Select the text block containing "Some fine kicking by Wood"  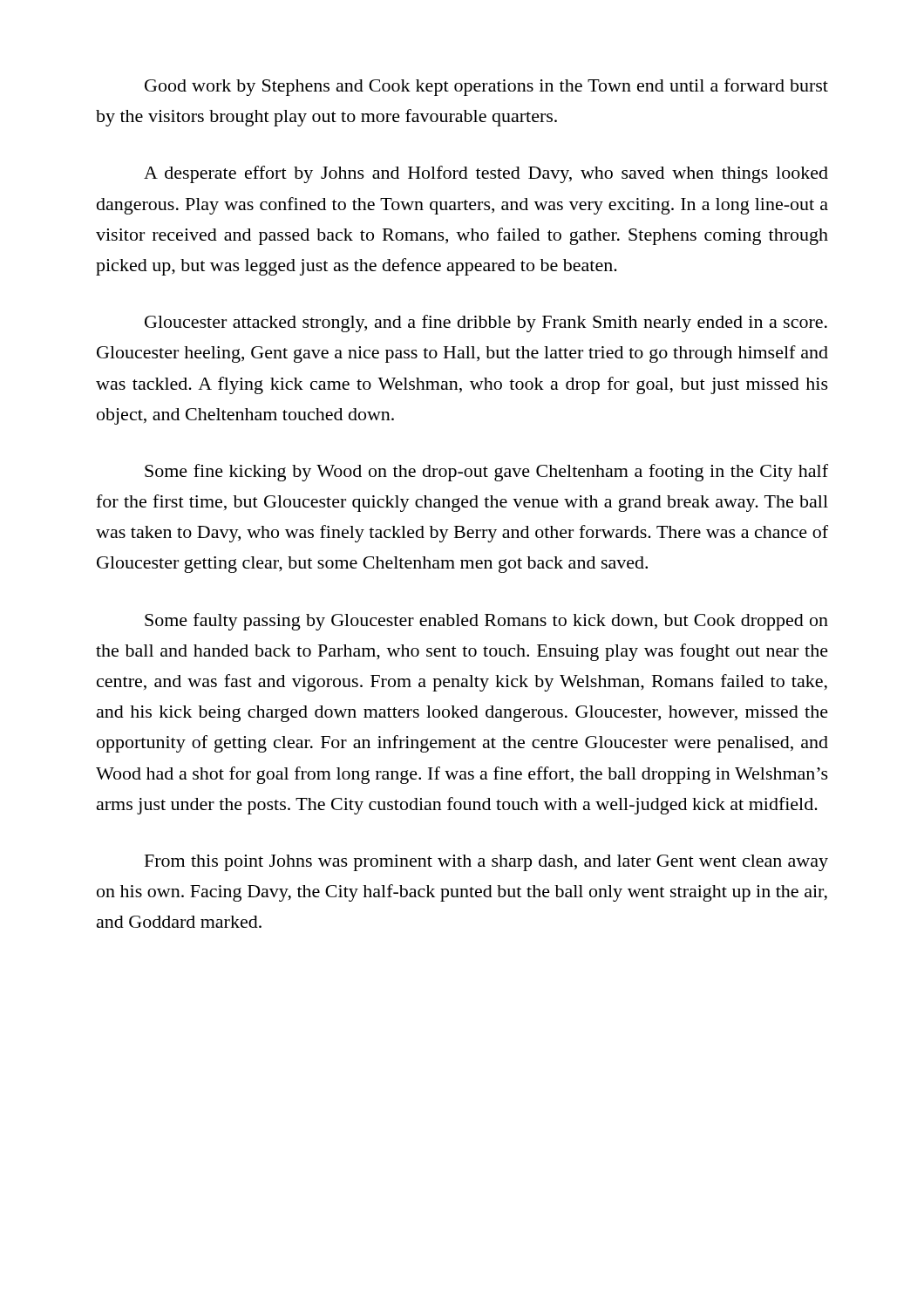click(x=462, y=516)
